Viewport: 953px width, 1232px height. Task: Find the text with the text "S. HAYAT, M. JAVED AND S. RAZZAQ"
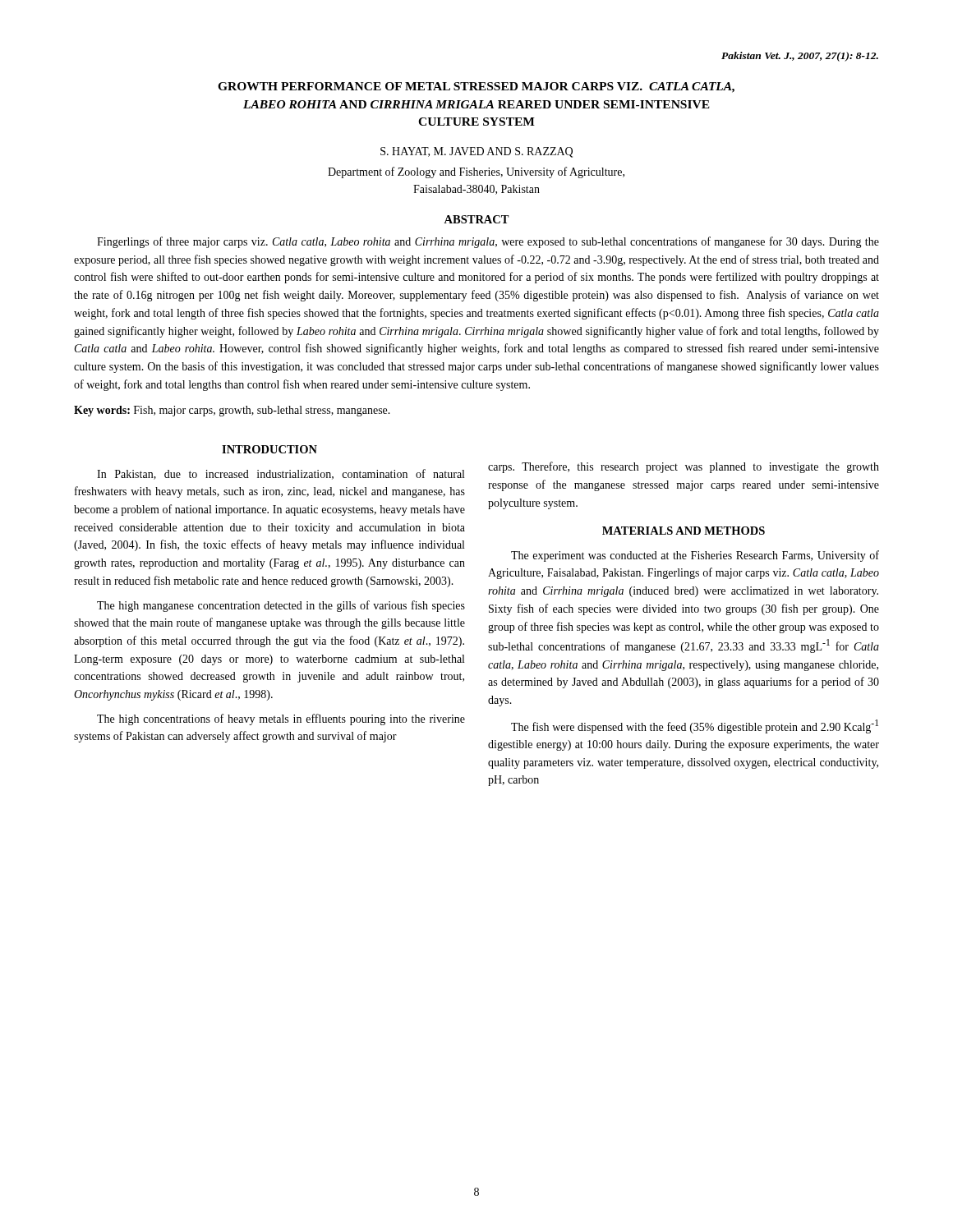coord(476,152)
